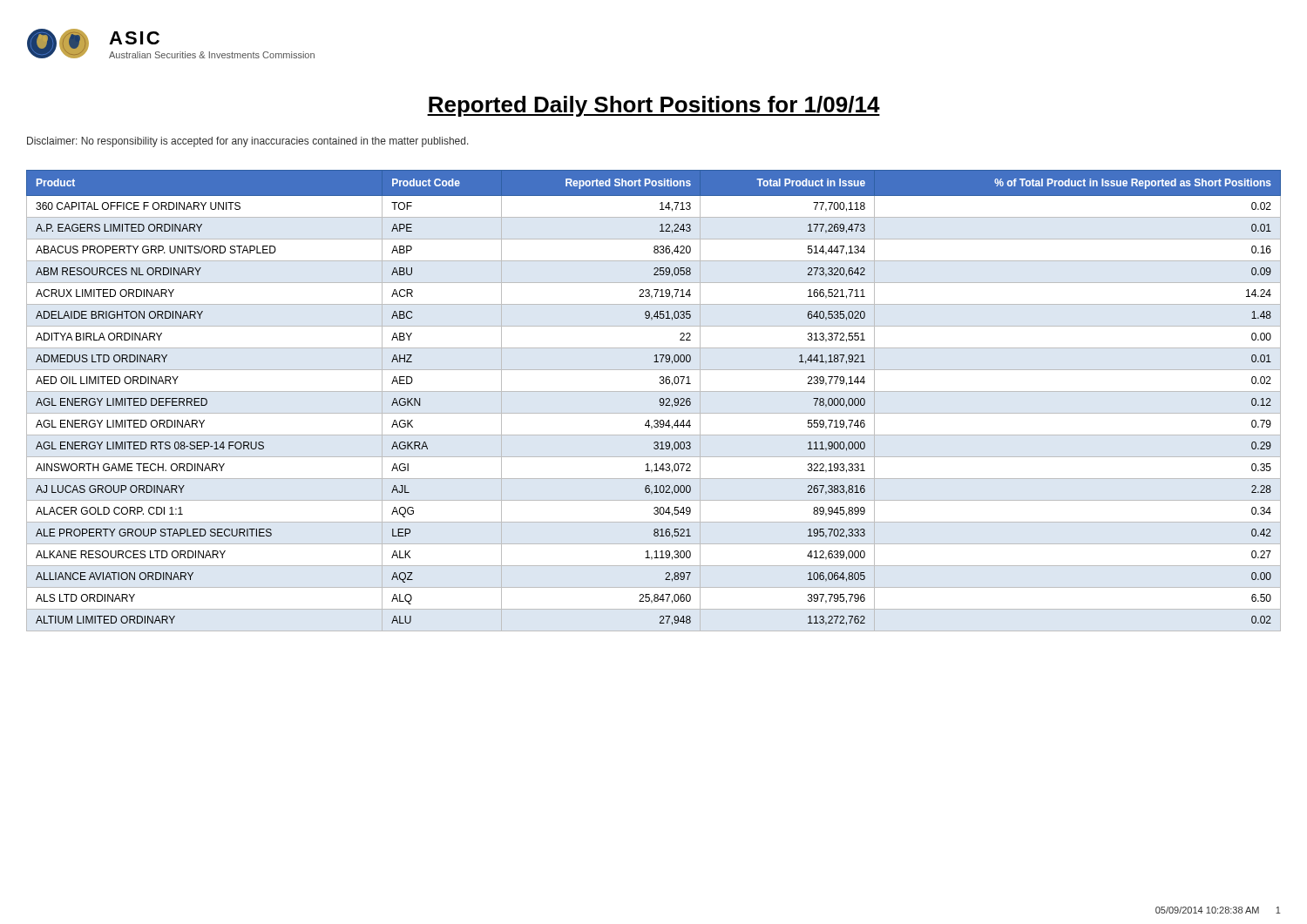Click on the table containing "AGL ENERGY LIMITED DEFERRED"

(x=654, y=529)
